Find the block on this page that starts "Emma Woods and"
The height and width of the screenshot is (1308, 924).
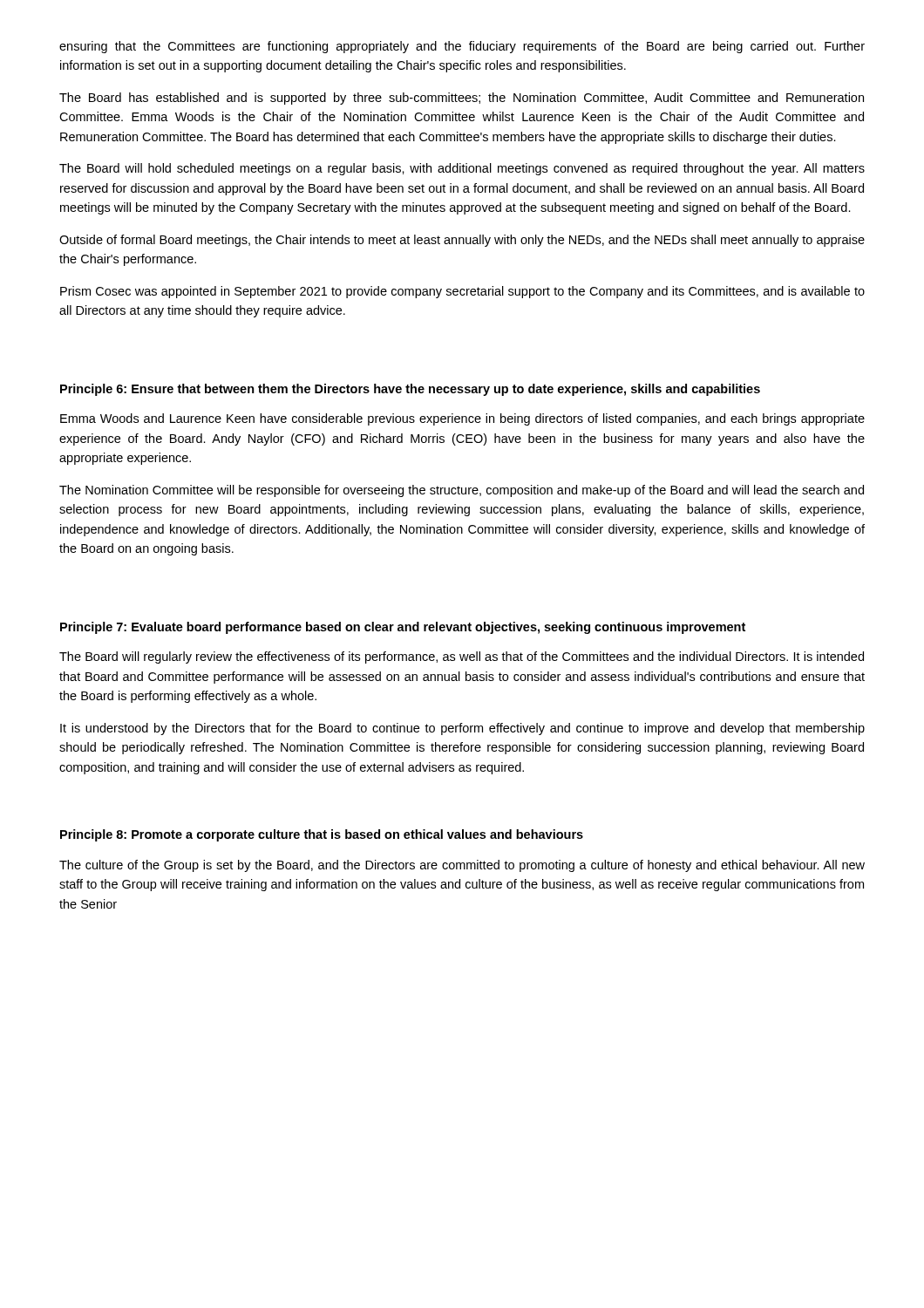[x=462, y=438]
